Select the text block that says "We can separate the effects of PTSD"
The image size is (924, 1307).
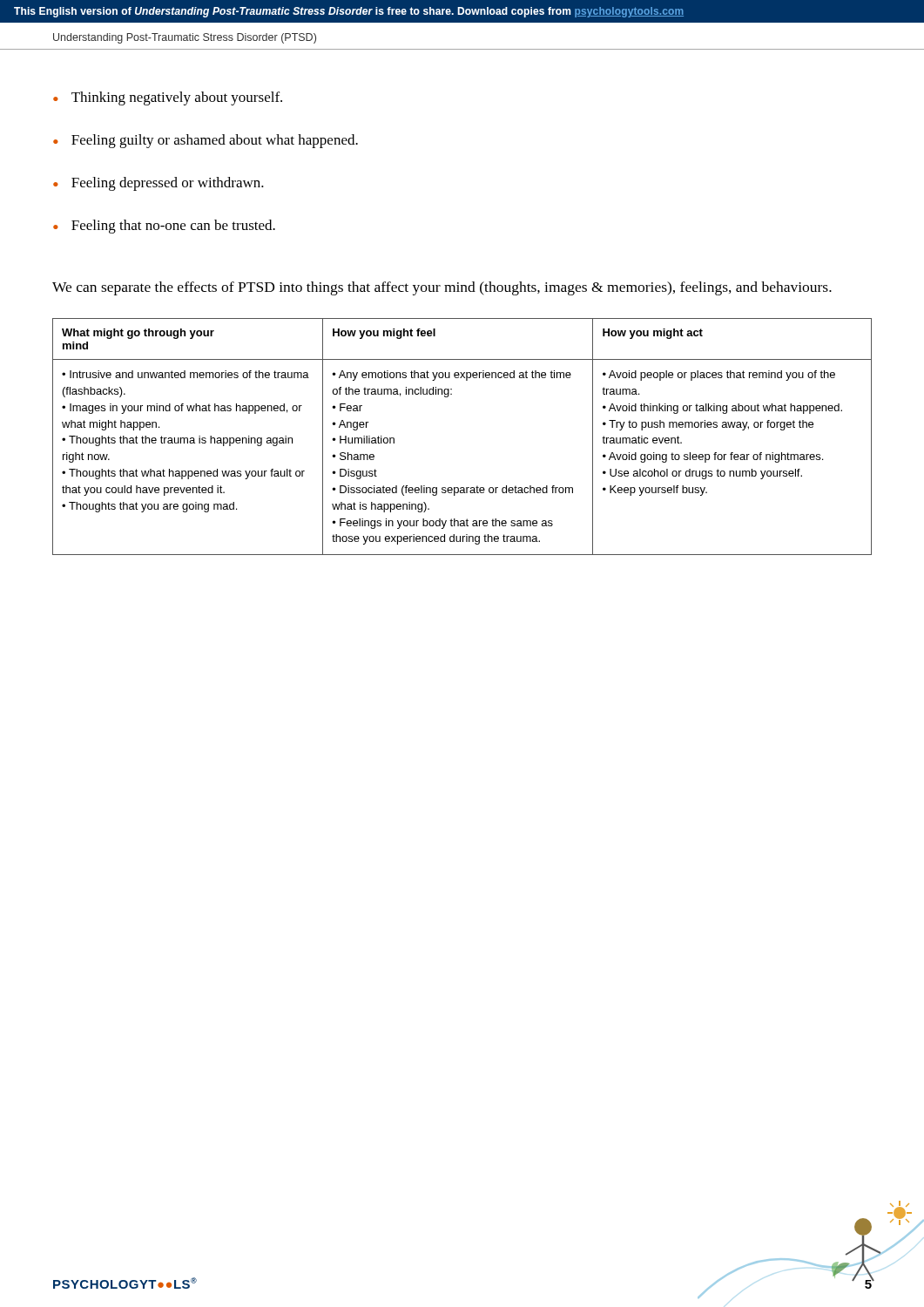point(442,287)
